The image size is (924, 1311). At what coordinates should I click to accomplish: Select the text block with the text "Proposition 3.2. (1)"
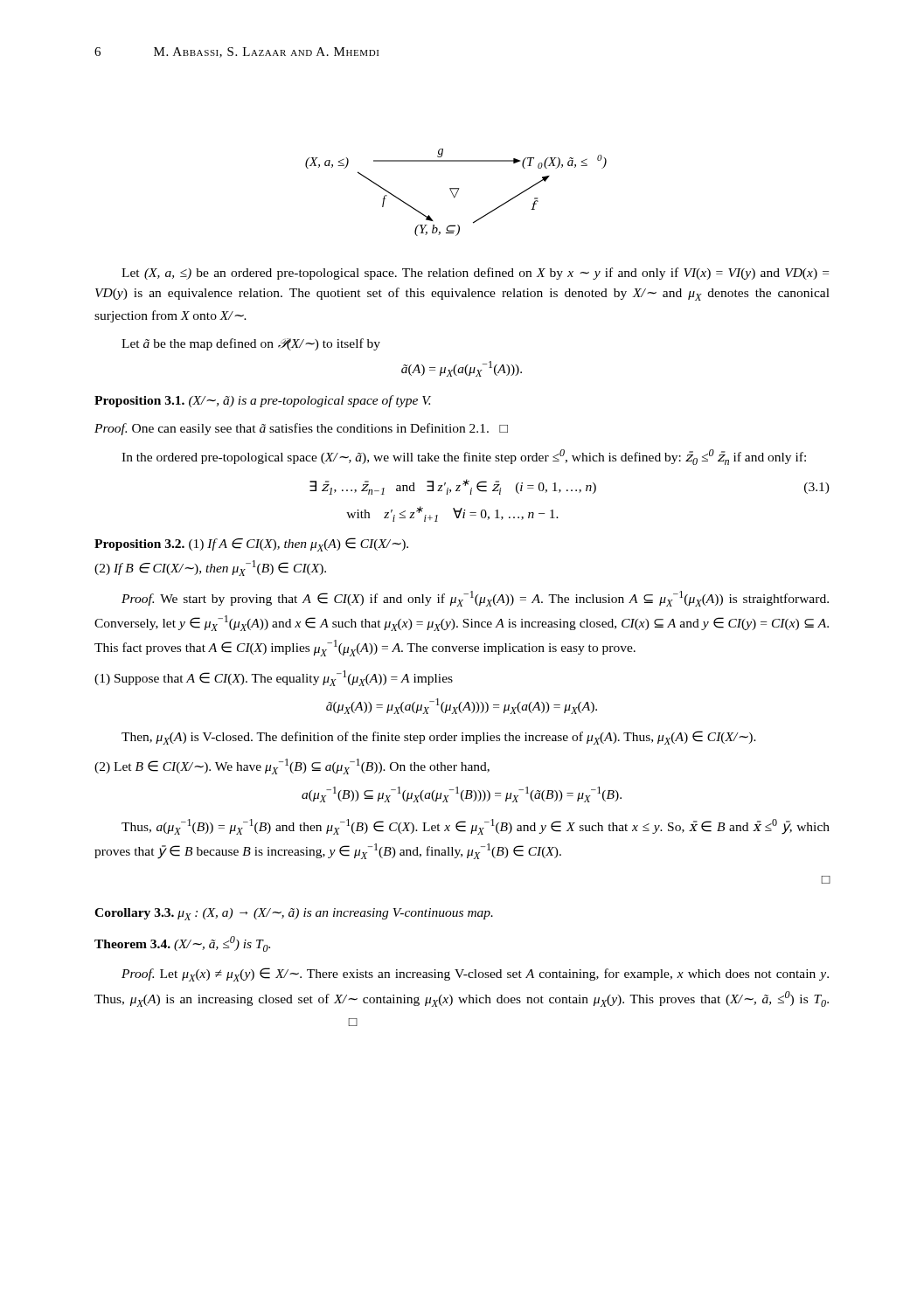tap(252, 557)
